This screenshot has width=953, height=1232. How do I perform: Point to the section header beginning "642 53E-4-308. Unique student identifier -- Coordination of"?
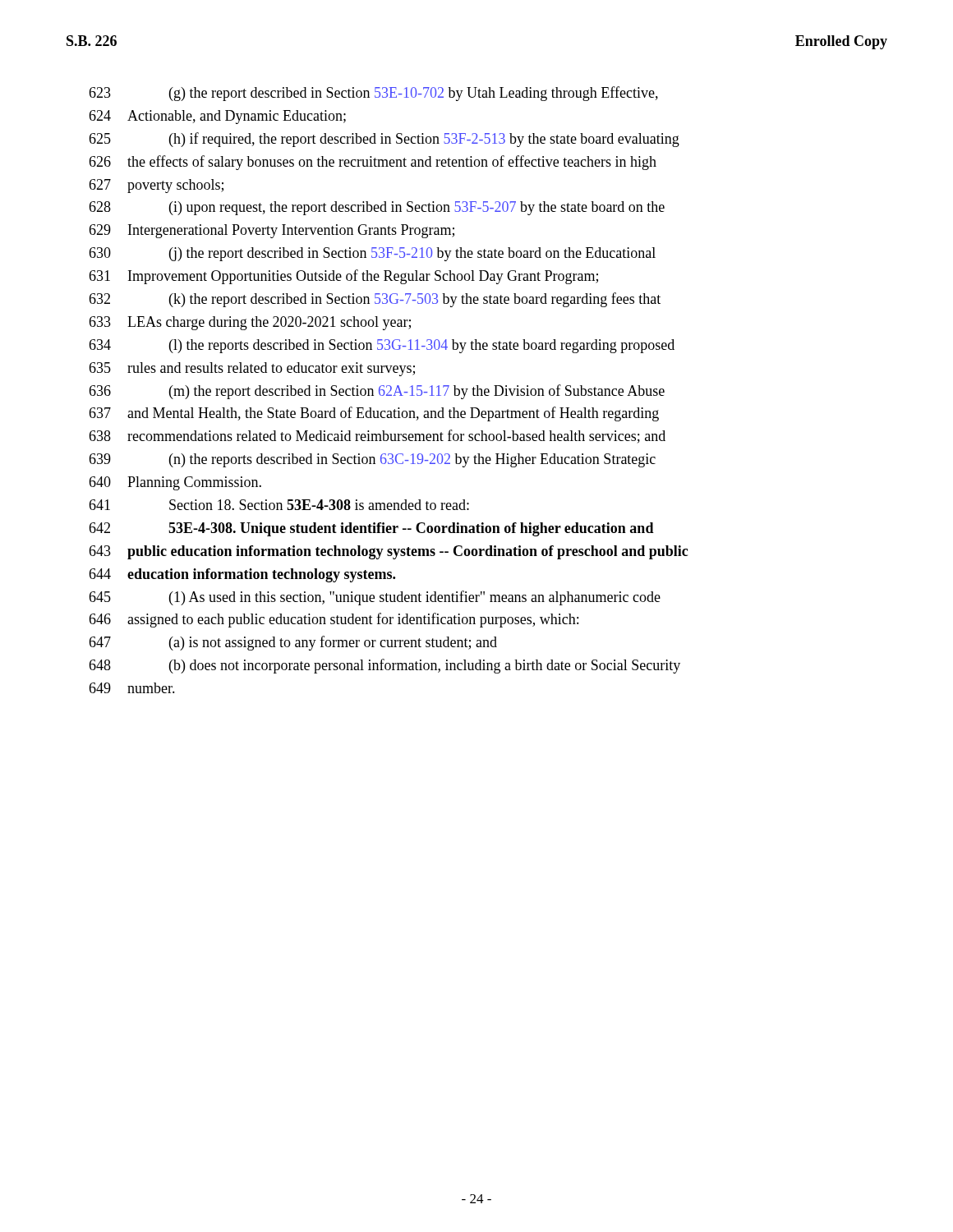coord(476,529)
